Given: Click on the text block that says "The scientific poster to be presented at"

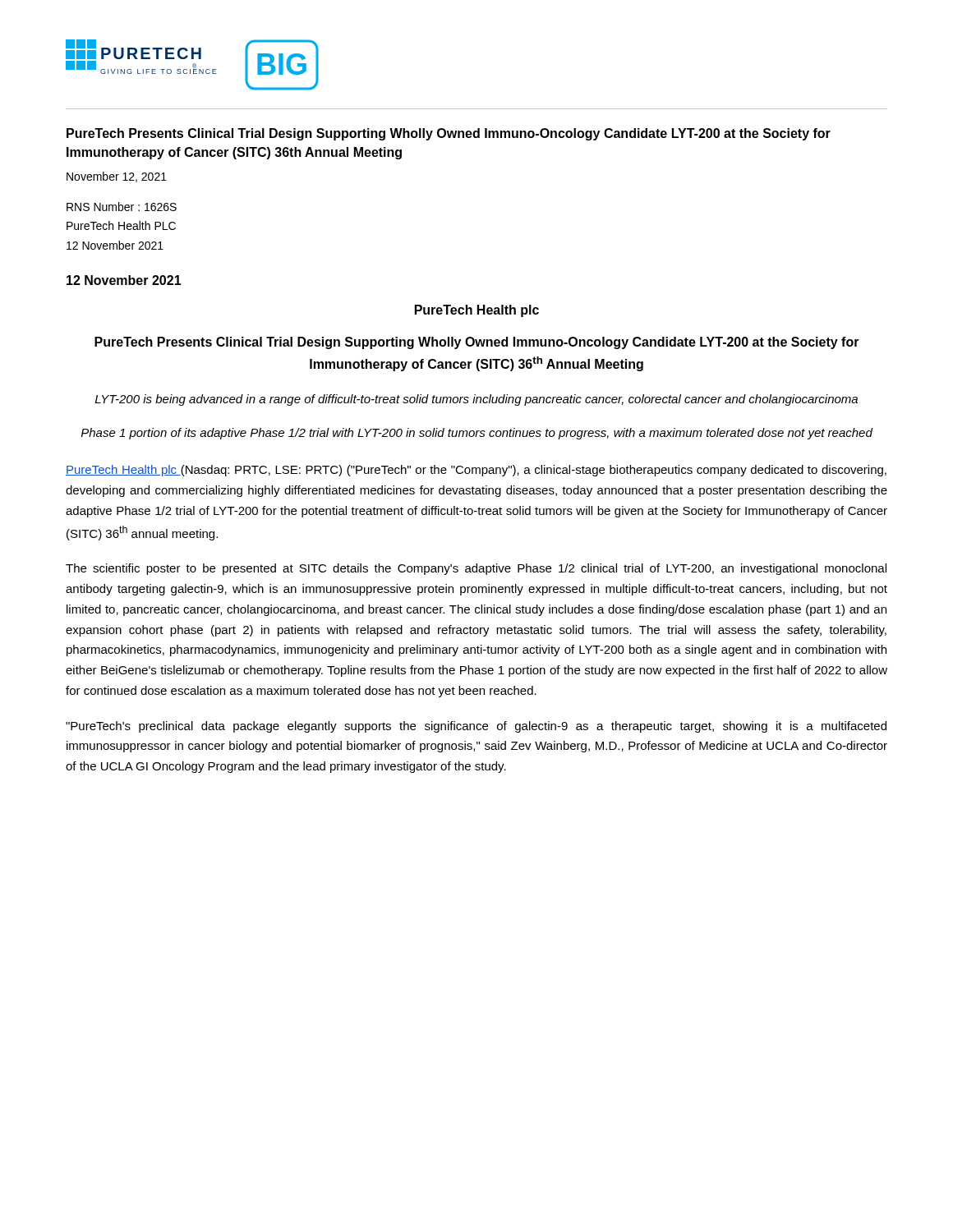Looking at the screenshot, I should pos(476,629).
